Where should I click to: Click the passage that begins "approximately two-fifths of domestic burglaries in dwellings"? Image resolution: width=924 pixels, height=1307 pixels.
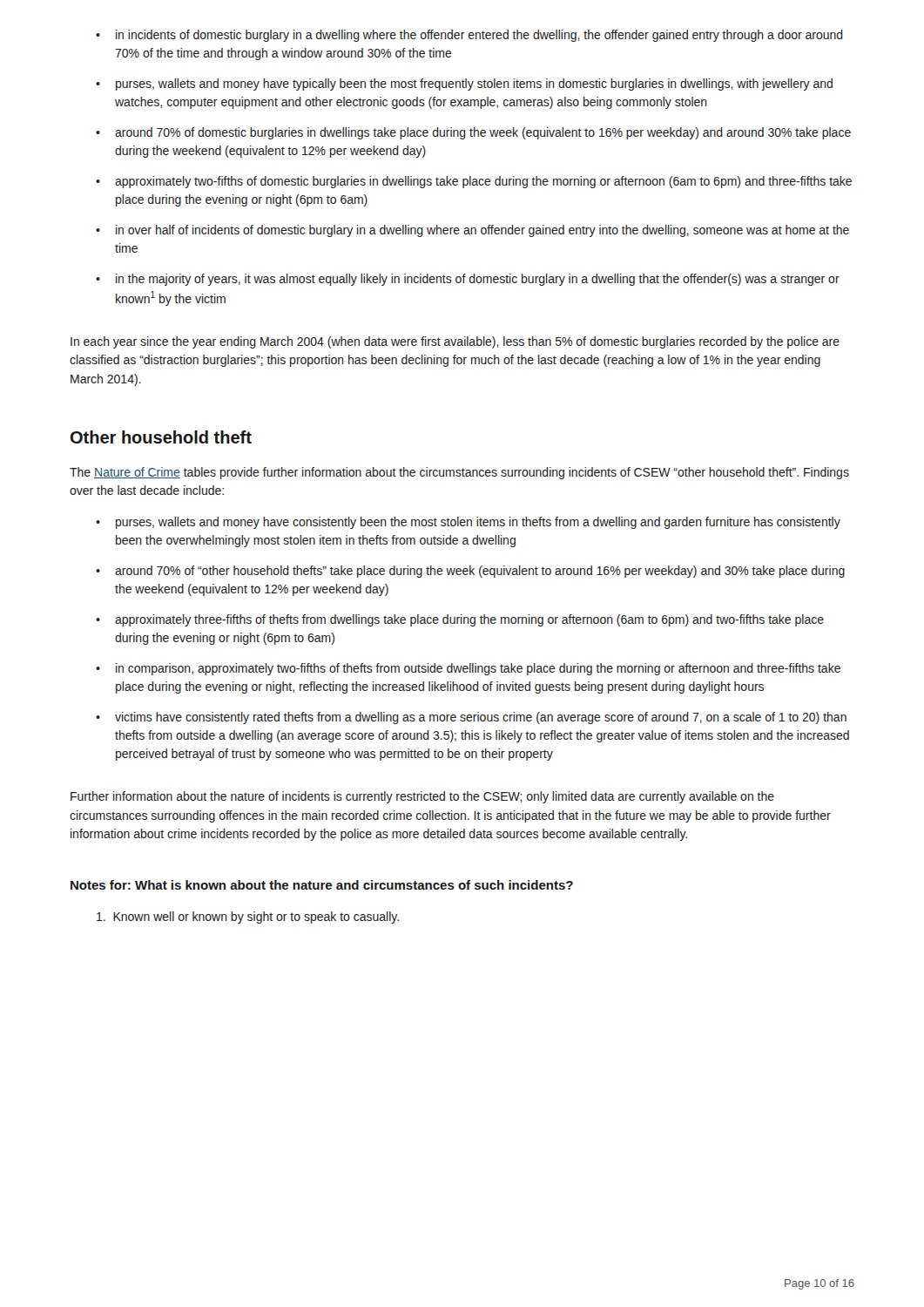pos(484,190)
